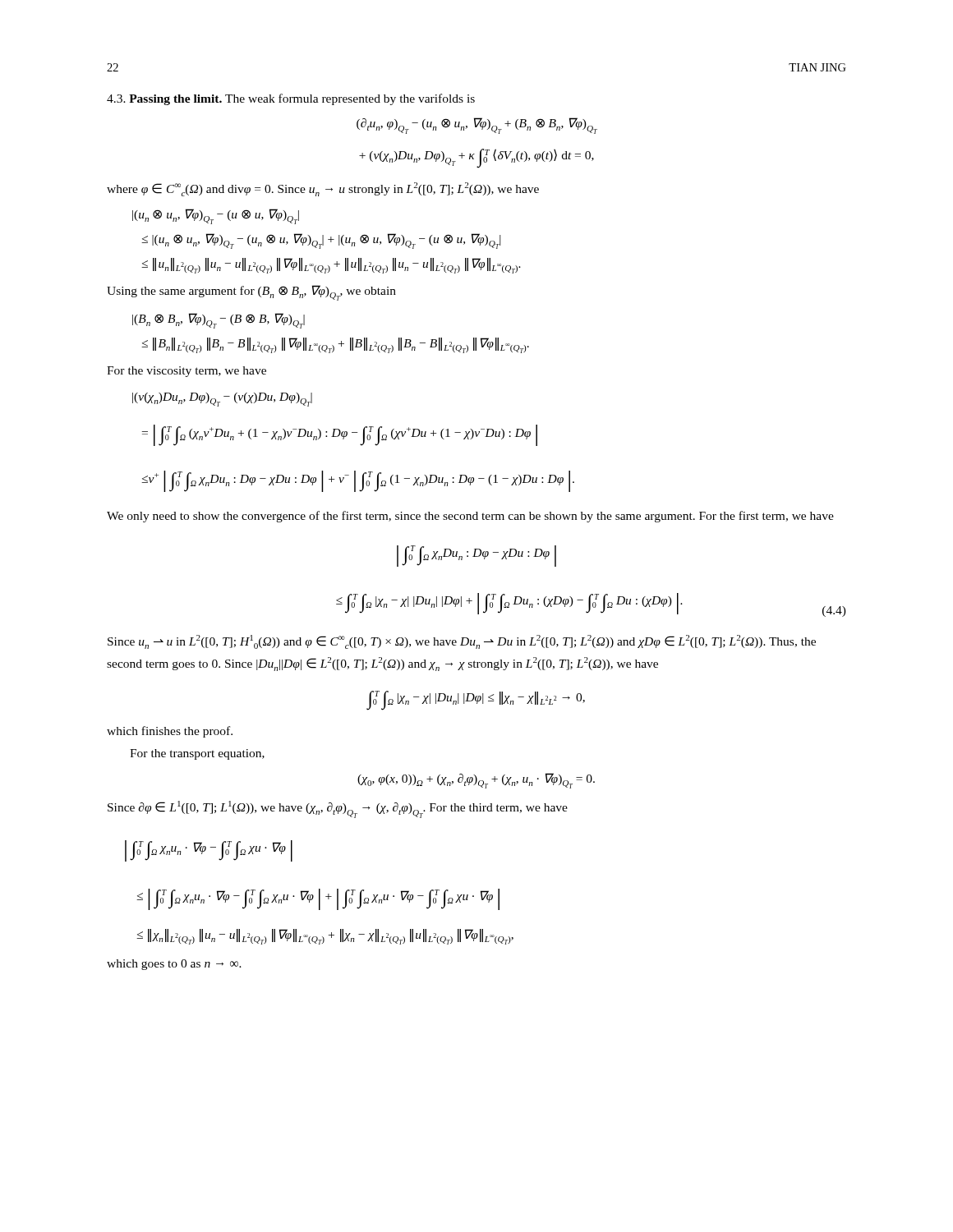Select the text that reads "which finishes the proof."
This screenshot has height=1232, width=953.
170,730
